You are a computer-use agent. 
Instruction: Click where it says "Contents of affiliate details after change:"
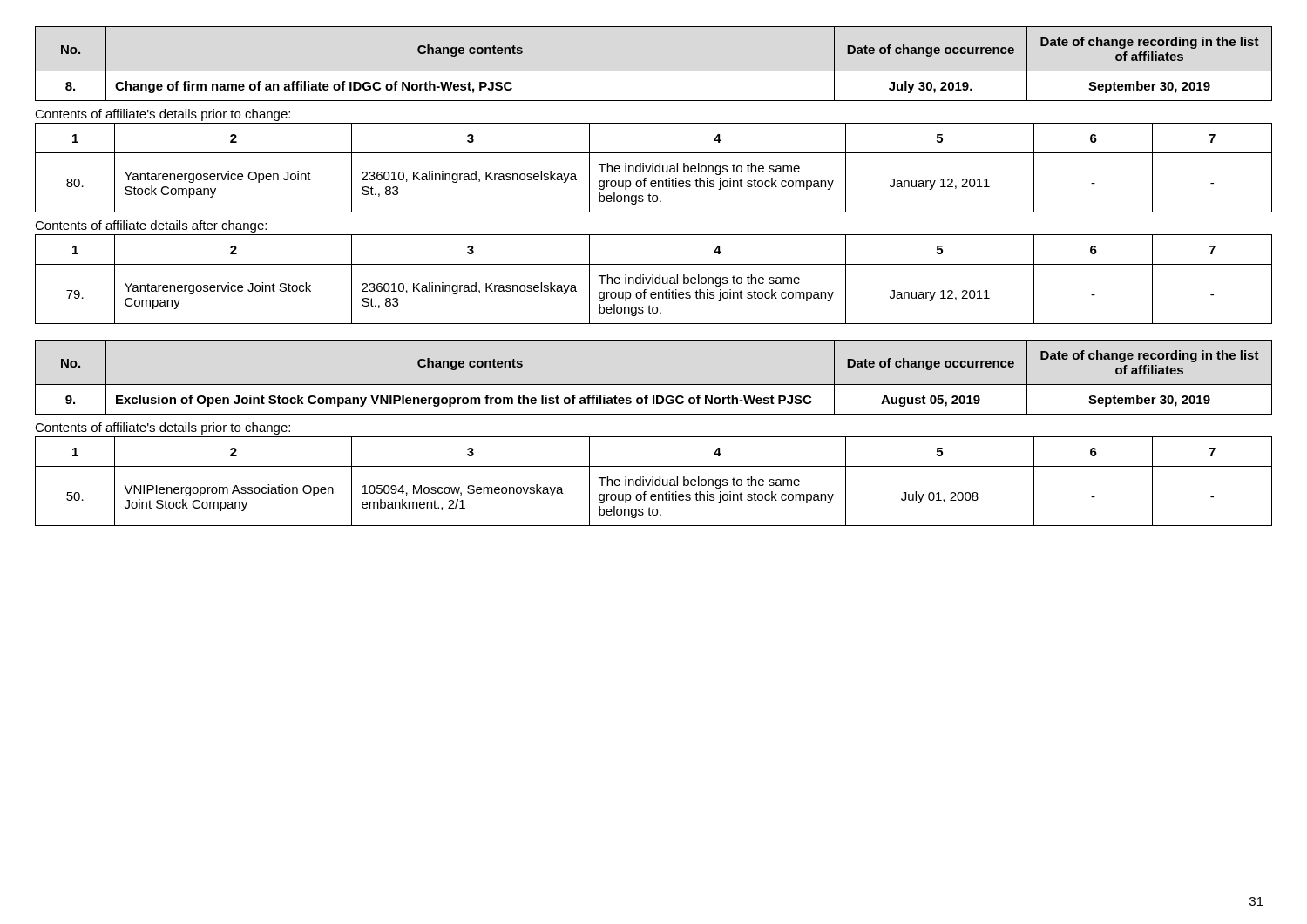[x=151, y=225]
